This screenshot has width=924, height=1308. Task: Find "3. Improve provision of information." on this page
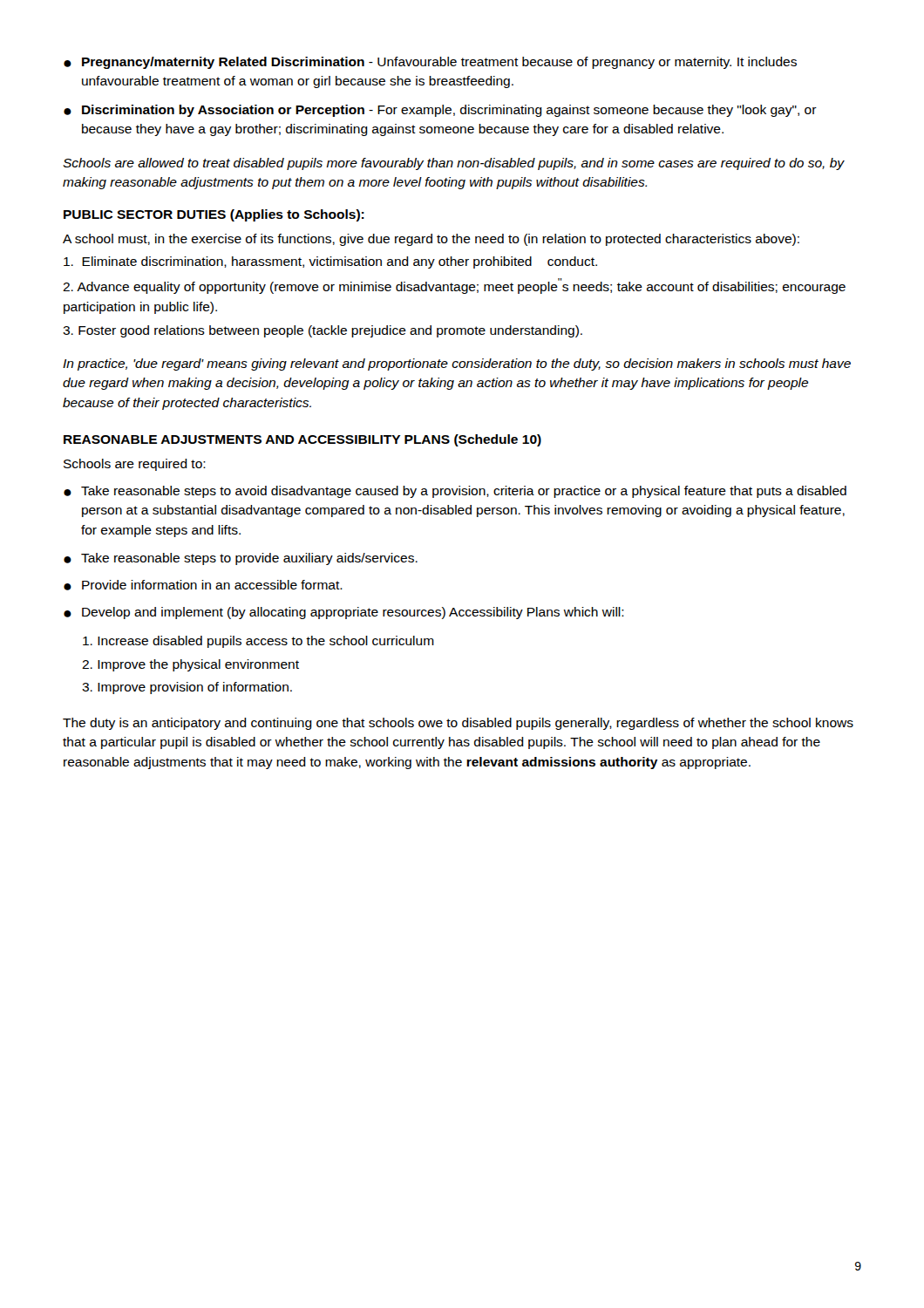pos(187,687)
